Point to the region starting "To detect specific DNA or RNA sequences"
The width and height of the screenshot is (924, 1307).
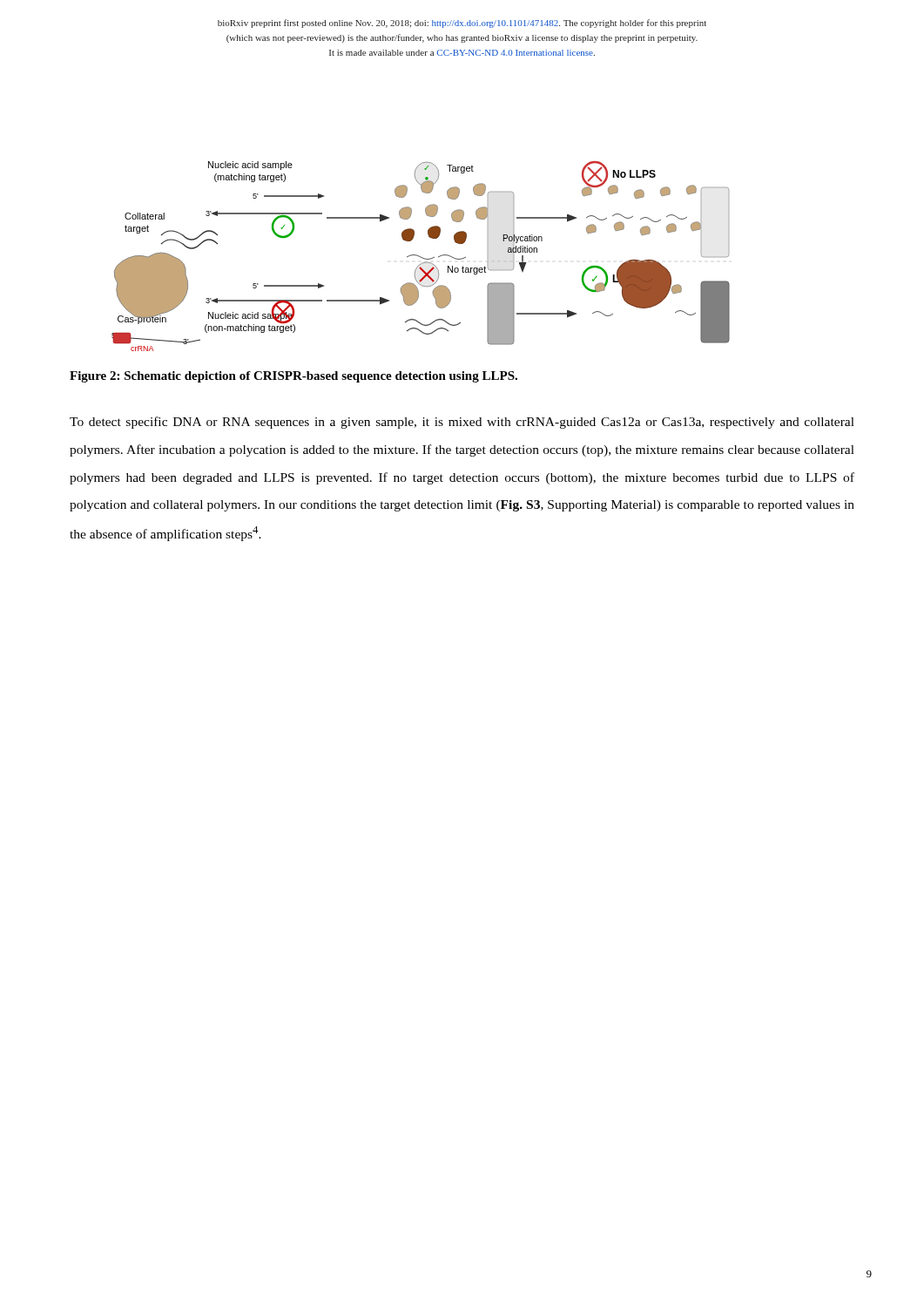462,478
